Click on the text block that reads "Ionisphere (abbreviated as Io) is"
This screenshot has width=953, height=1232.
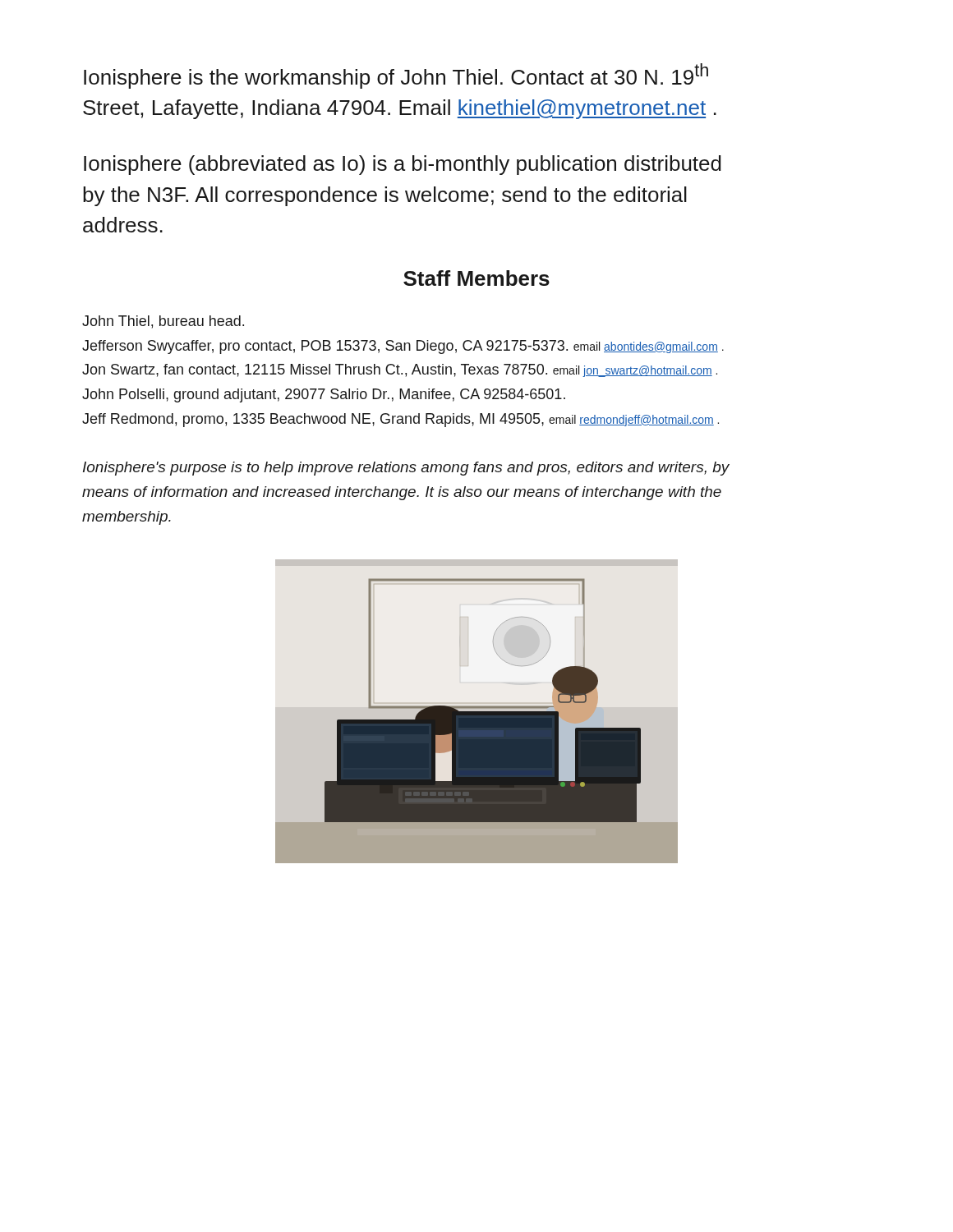tap(402, 194)
